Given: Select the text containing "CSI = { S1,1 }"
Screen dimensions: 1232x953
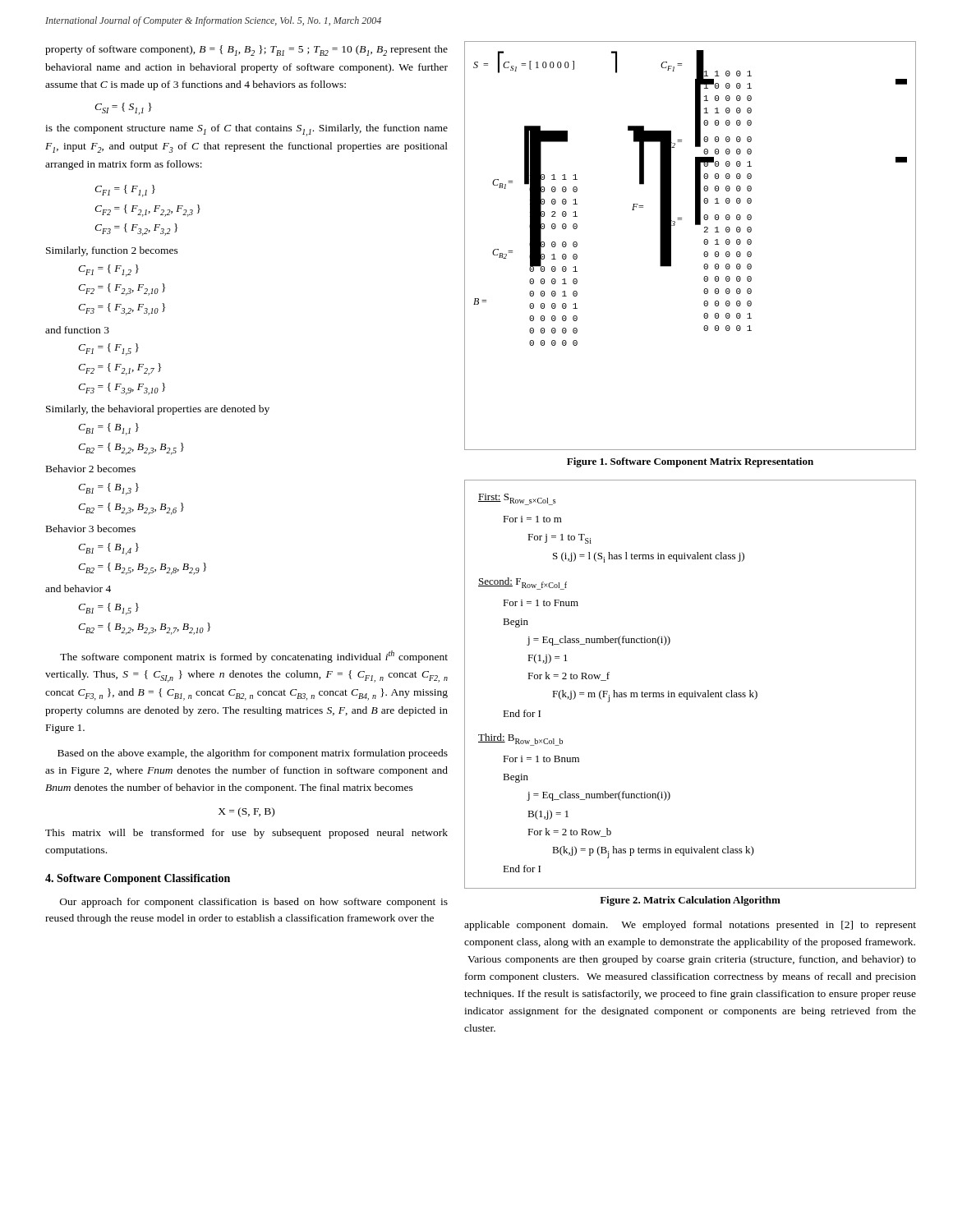Looking at the screenshot, I should click(x=124, y=107).
